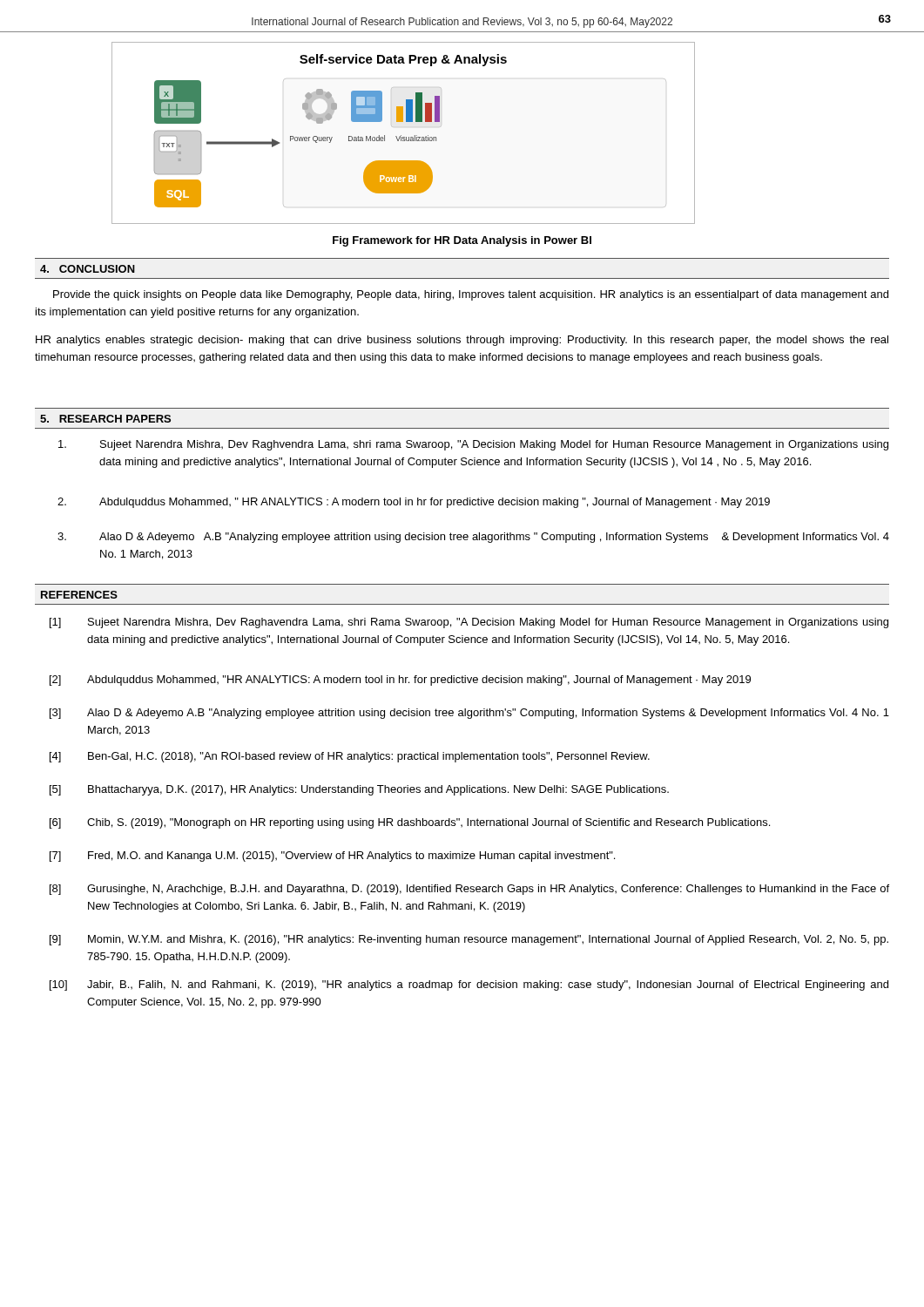Locate the block of text that opens with "Provide the quick insights on People data like"

click(462, 303)
